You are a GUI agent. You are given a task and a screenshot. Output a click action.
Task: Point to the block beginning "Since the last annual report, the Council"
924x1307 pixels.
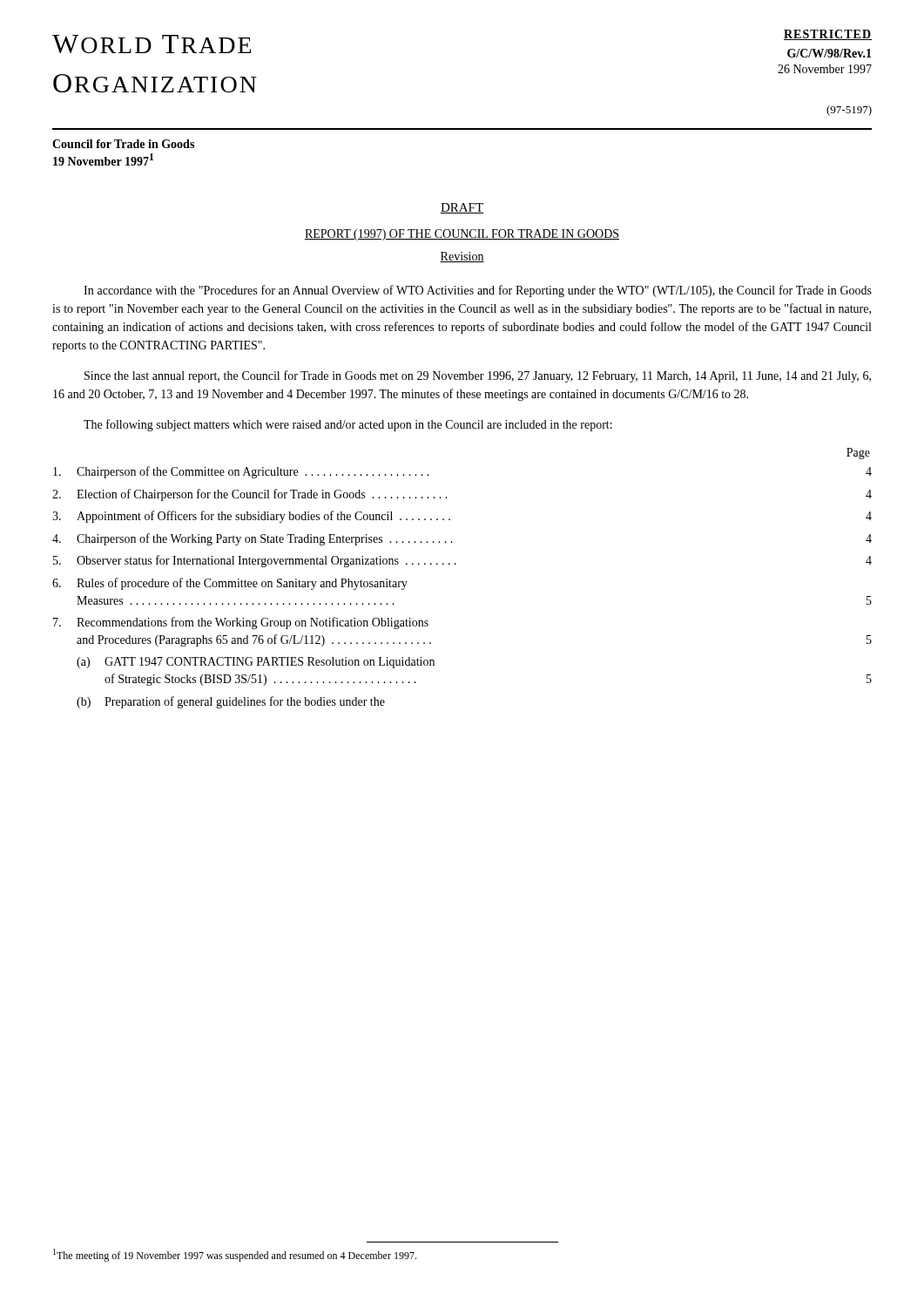[x=462, y=385]
